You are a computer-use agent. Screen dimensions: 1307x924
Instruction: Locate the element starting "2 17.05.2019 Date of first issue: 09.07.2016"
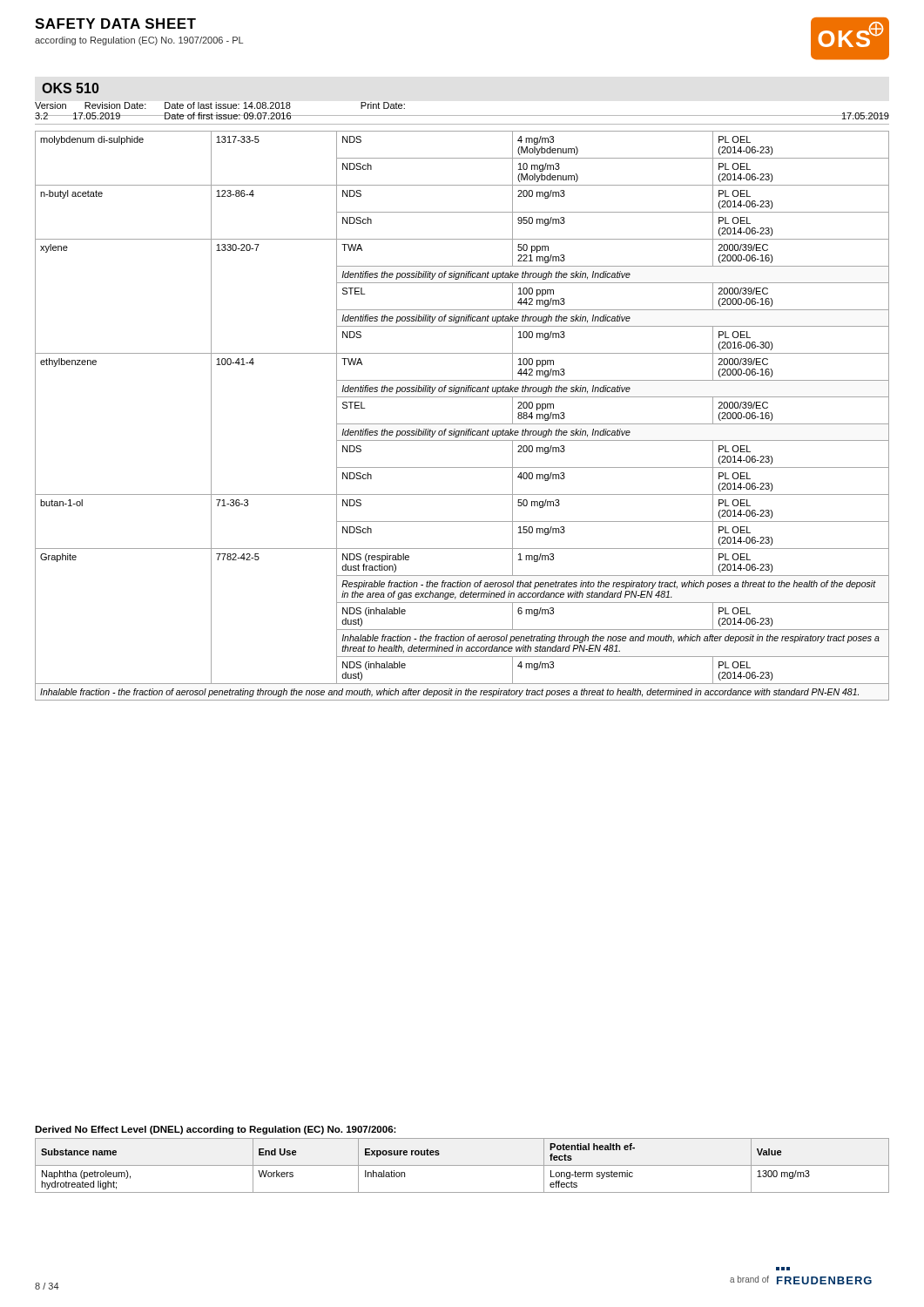[462, 116]
